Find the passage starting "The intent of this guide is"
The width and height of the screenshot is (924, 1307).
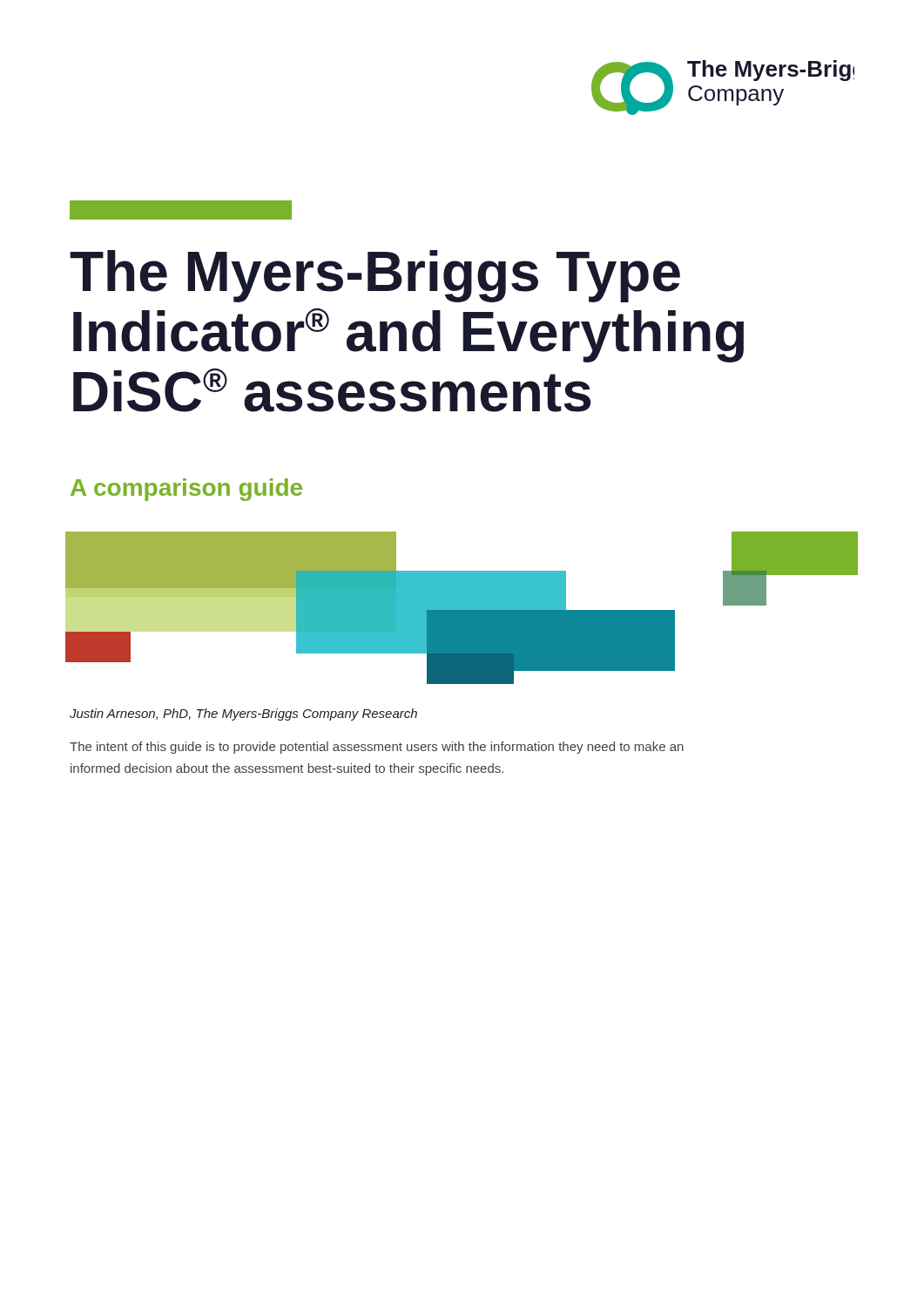pos(392,758)
